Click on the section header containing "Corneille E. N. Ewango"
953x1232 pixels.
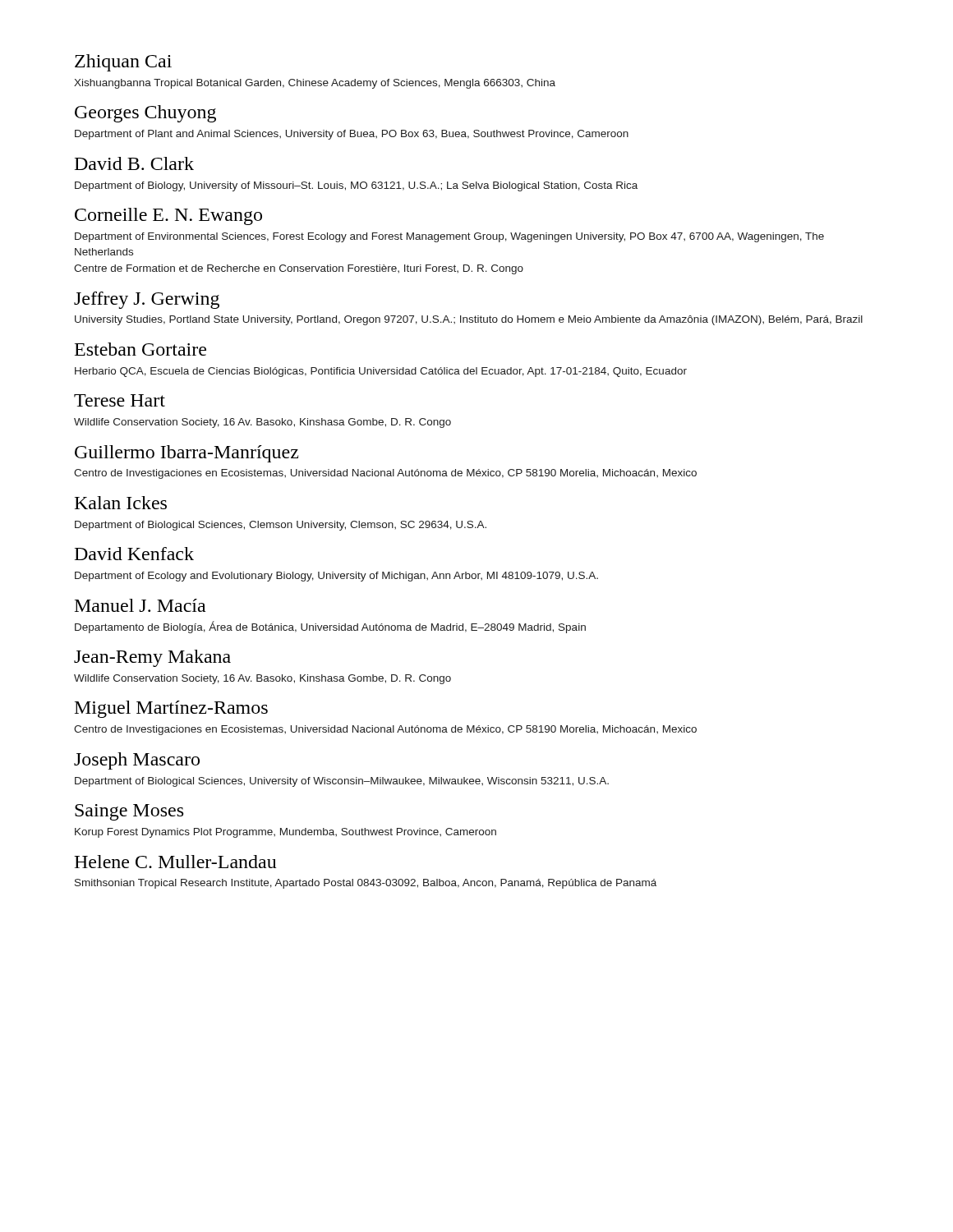(168, 216)
